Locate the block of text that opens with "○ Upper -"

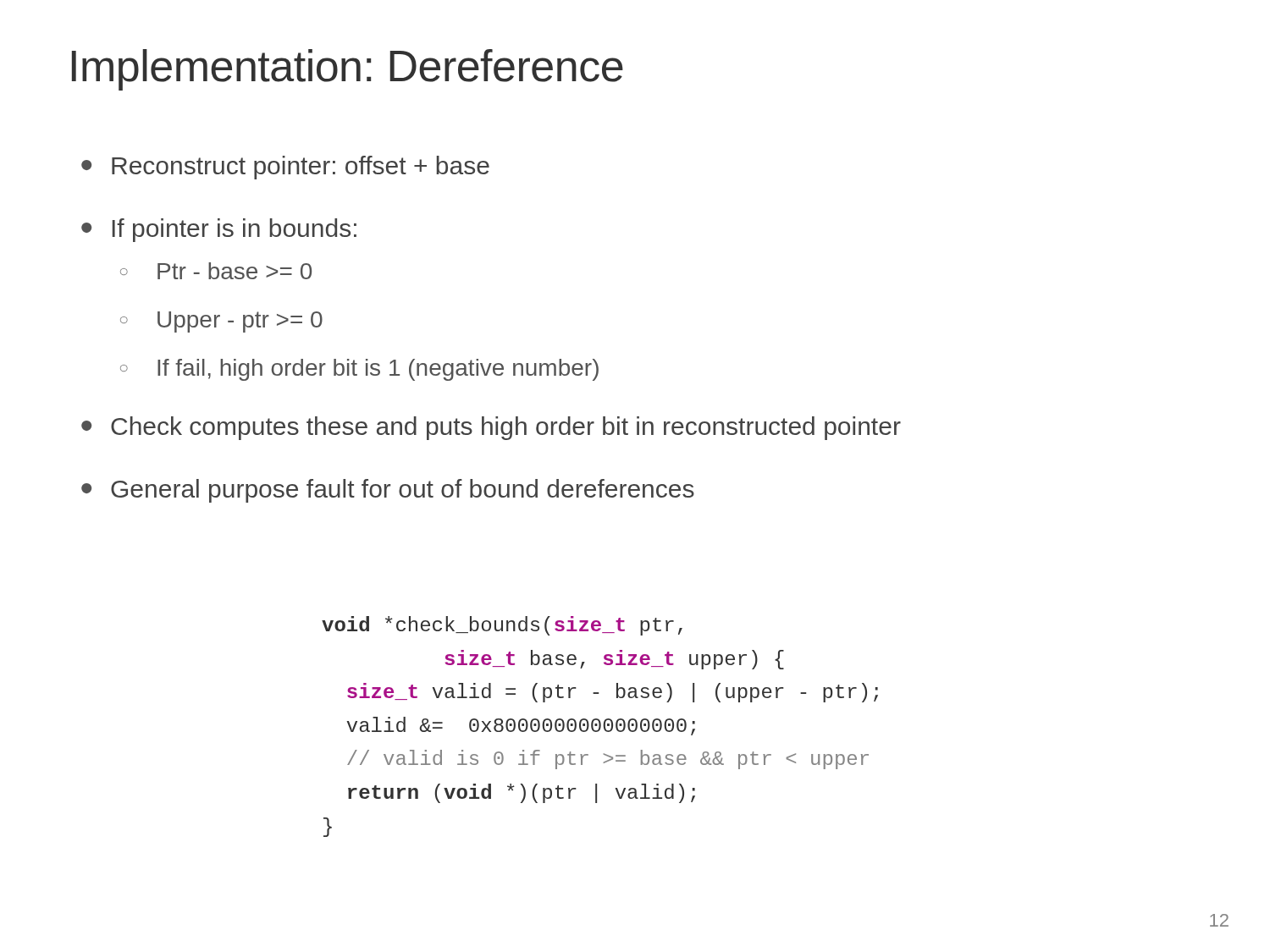tap(221, 320)
